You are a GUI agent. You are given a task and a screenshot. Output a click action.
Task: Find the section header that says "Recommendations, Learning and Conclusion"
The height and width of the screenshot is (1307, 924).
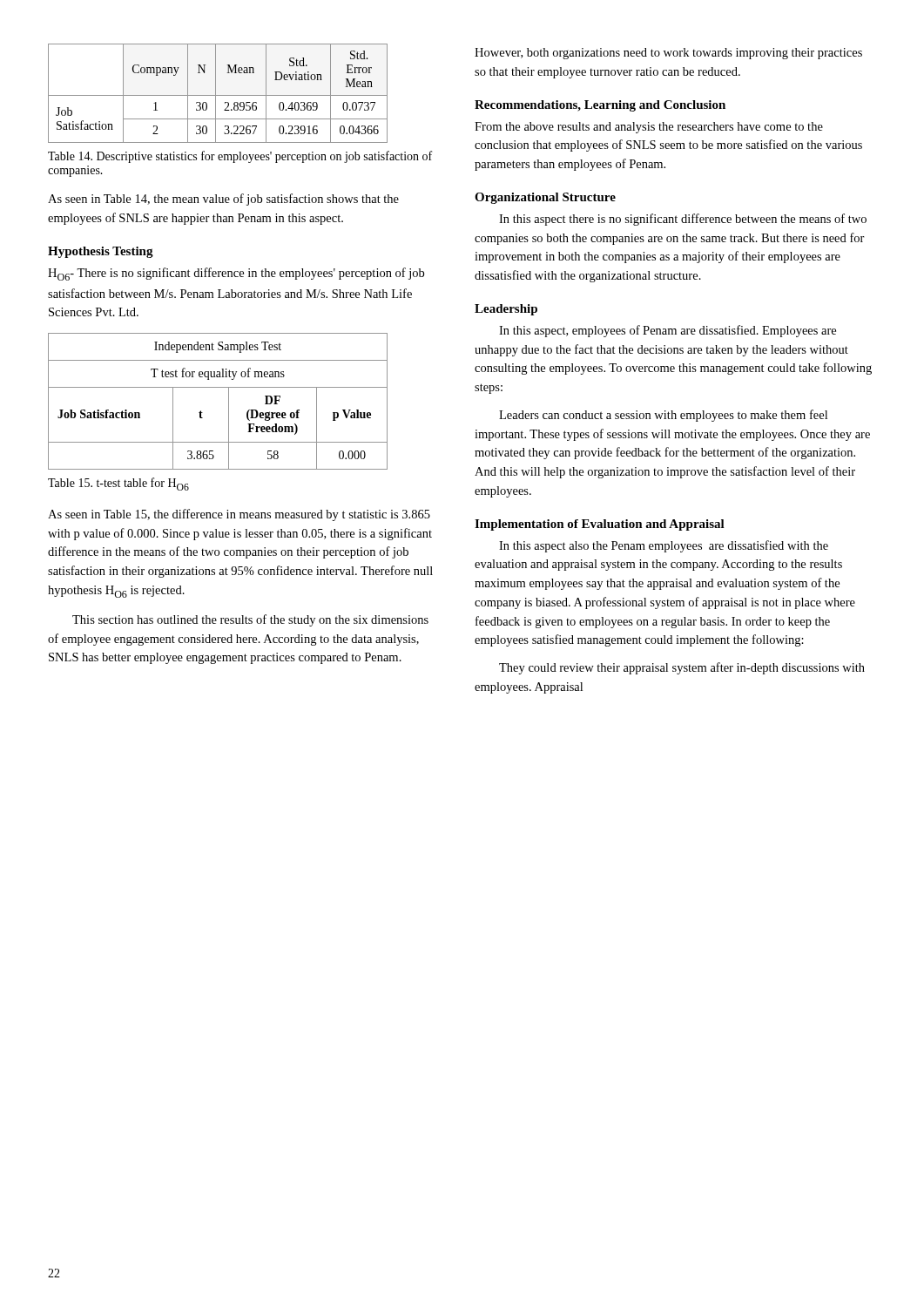pyautogui.click(x=600, y=104)
